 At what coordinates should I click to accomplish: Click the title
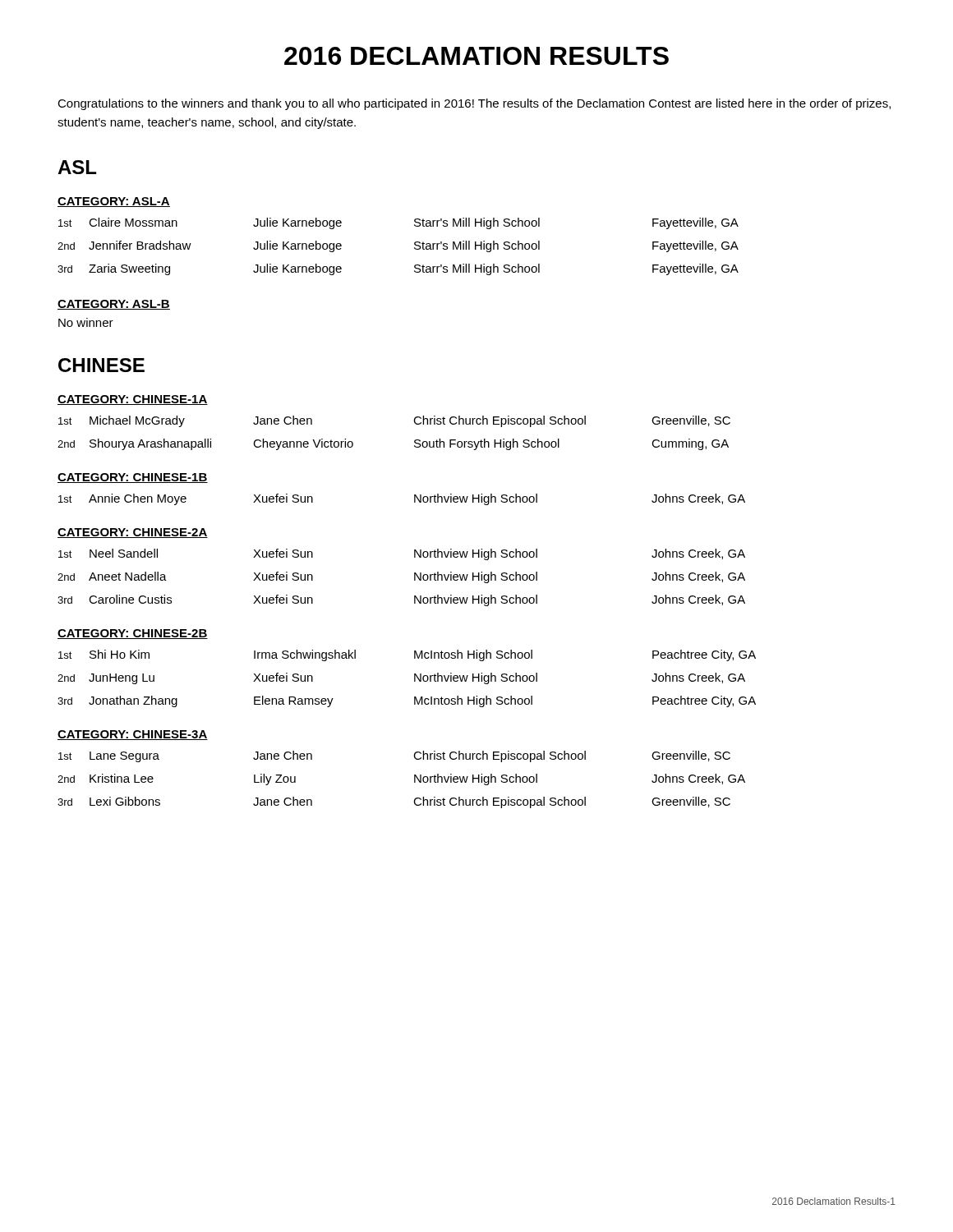(x=476, y=56)
